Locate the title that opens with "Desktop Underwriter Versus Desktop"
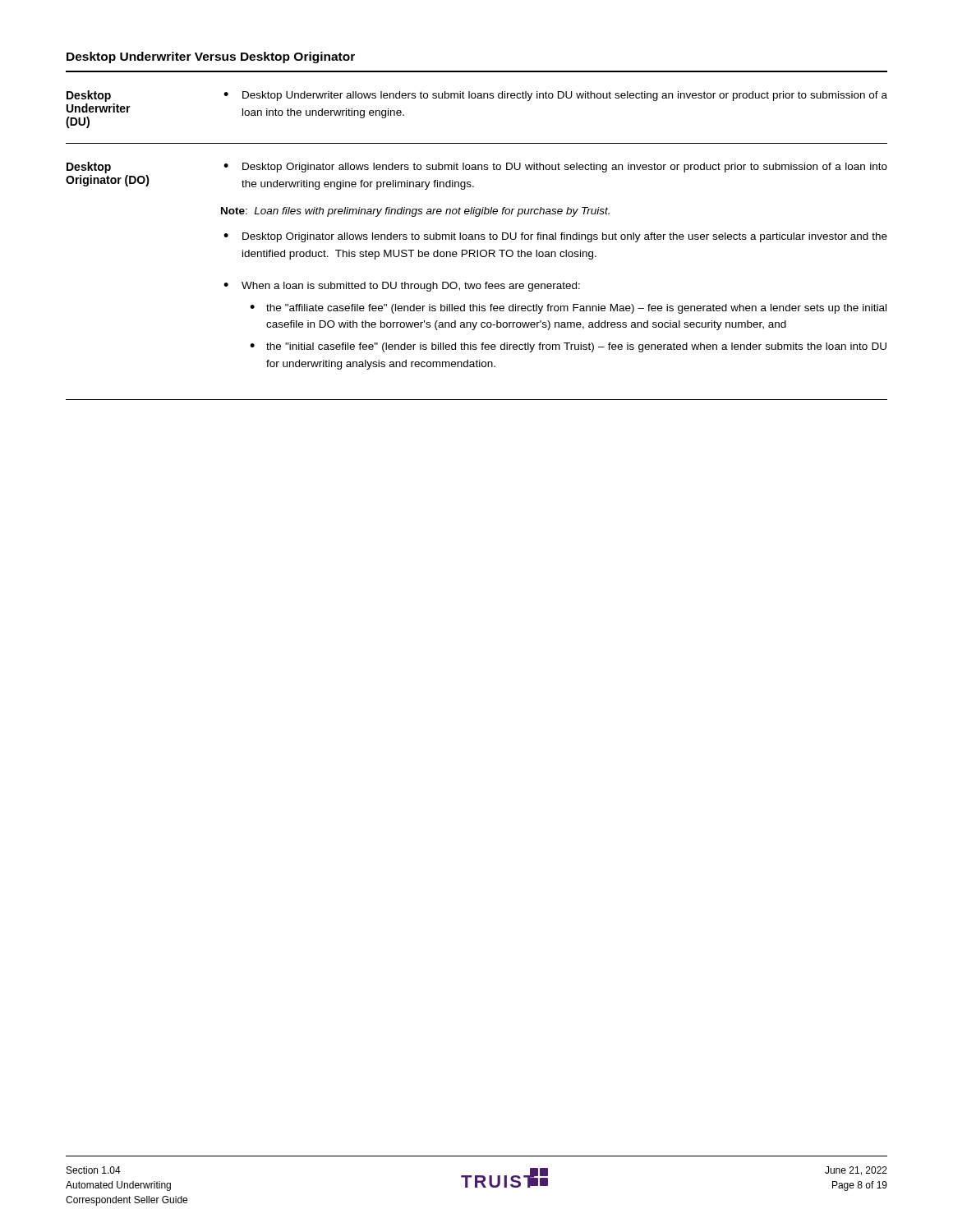Image resolution: width=953 pixels, height=1232 pixels. (210, 56)
